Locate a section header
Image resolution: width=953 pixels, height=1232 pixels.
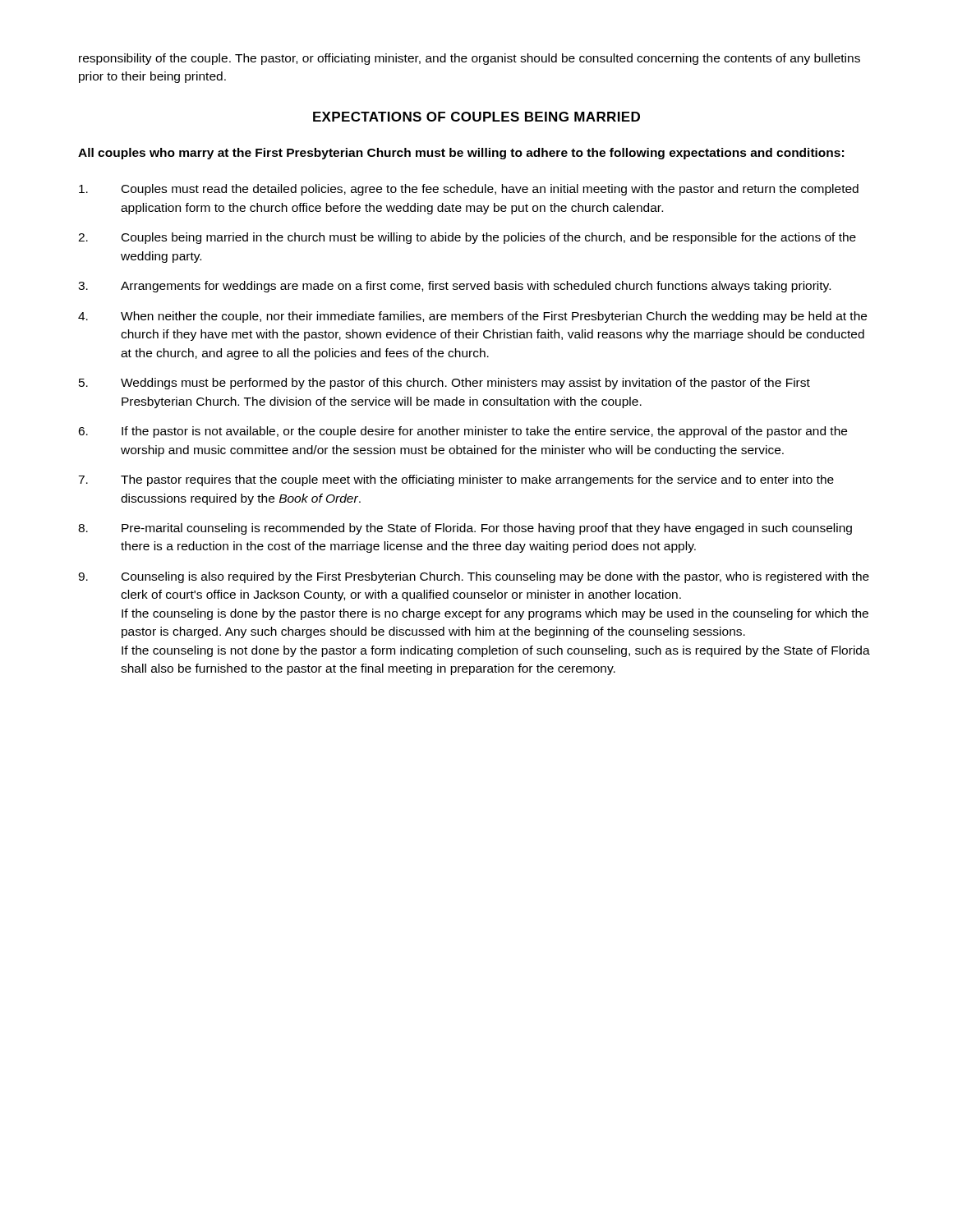click(x=476, y=117)
